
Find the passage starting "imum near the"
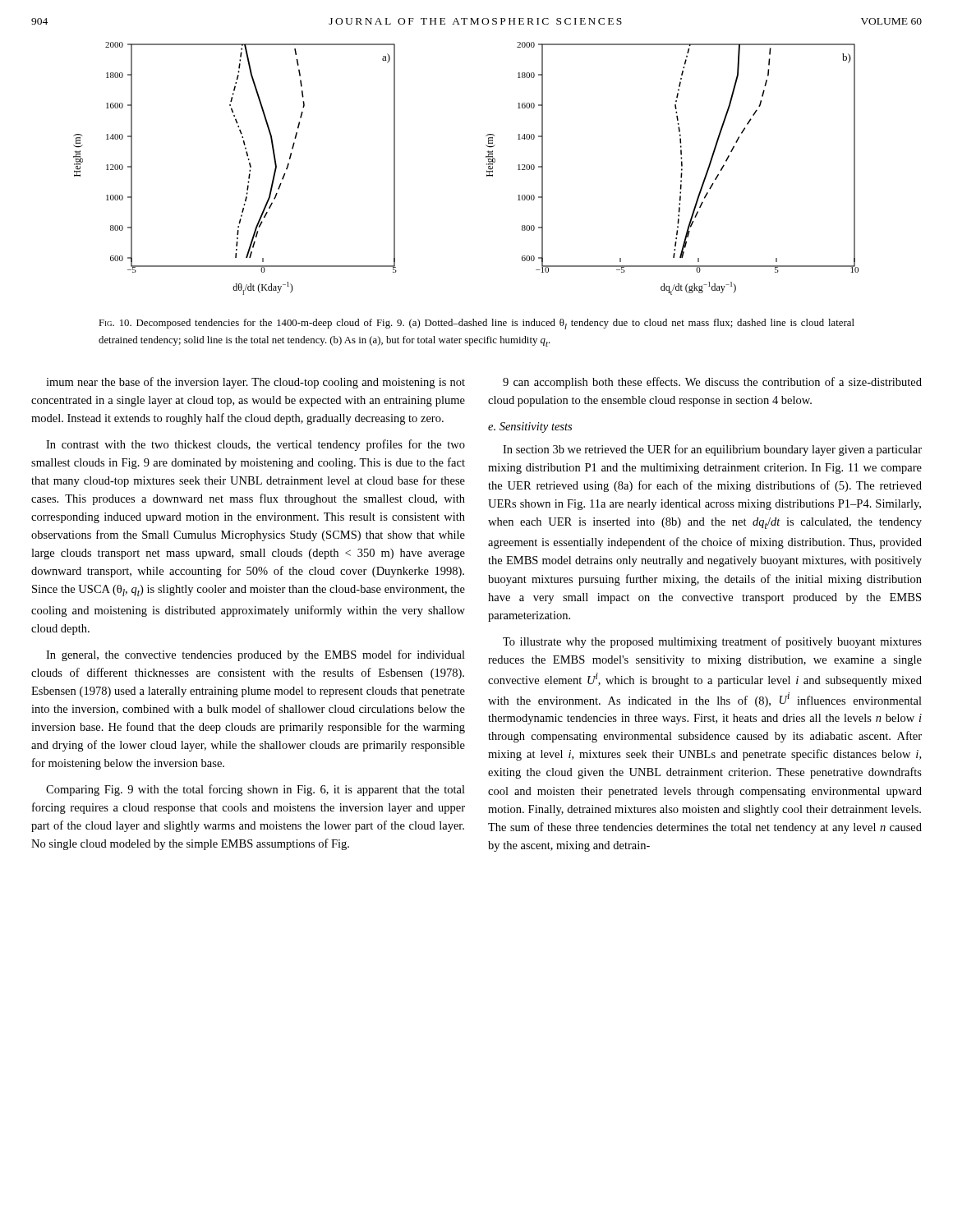click(x=248, y=613)
